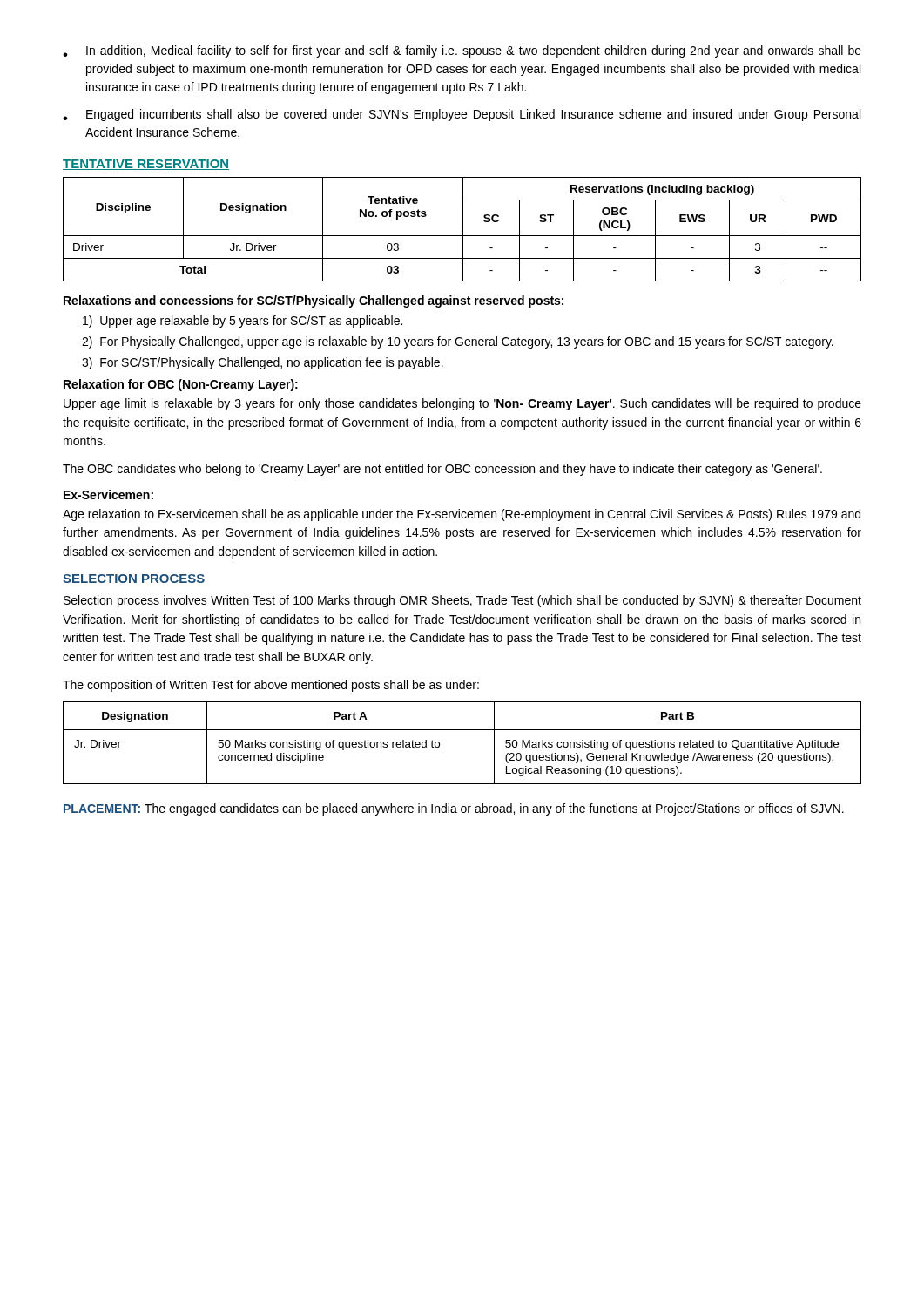This screenshot has width=924, height=1307.
Task: Point to the block beginning "The OBC candidates who belong to"
Action: [x=443, y=469]
